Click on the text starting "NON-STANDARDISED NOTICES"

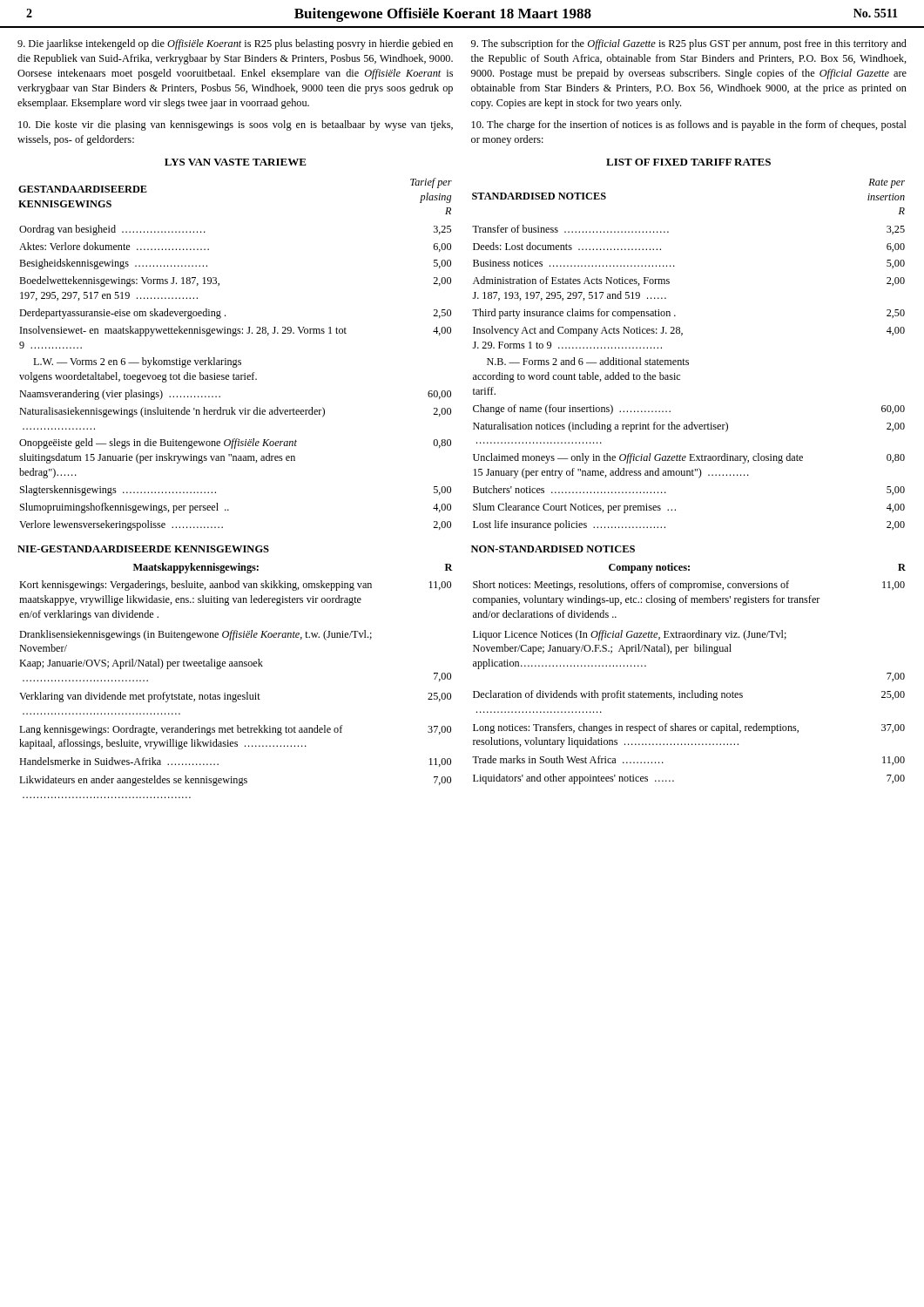pyautogui.click(x=553, y=549)
